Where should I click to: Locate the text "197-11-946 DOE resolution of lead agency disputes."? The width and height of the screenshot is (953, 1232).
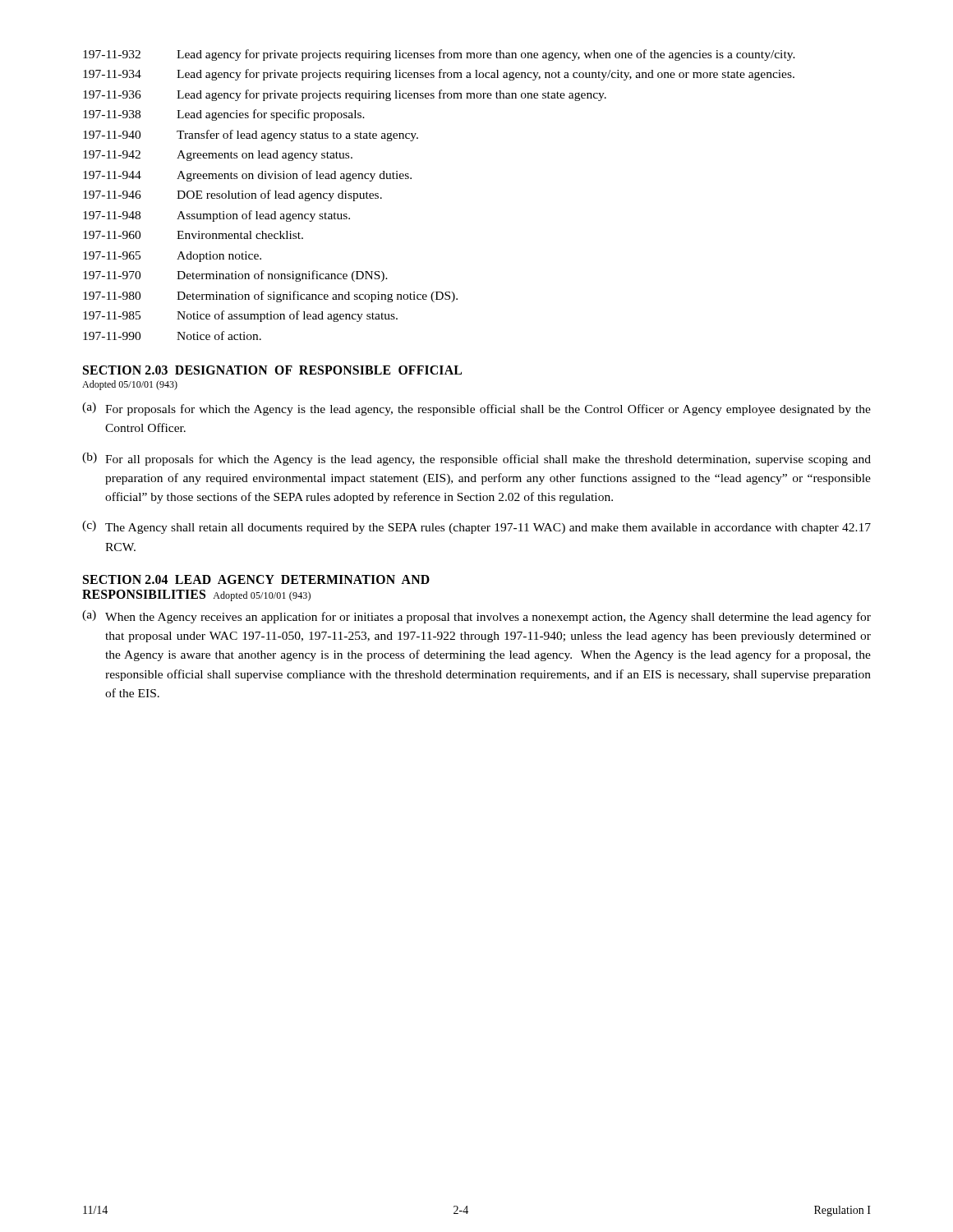tap(232, 195)
